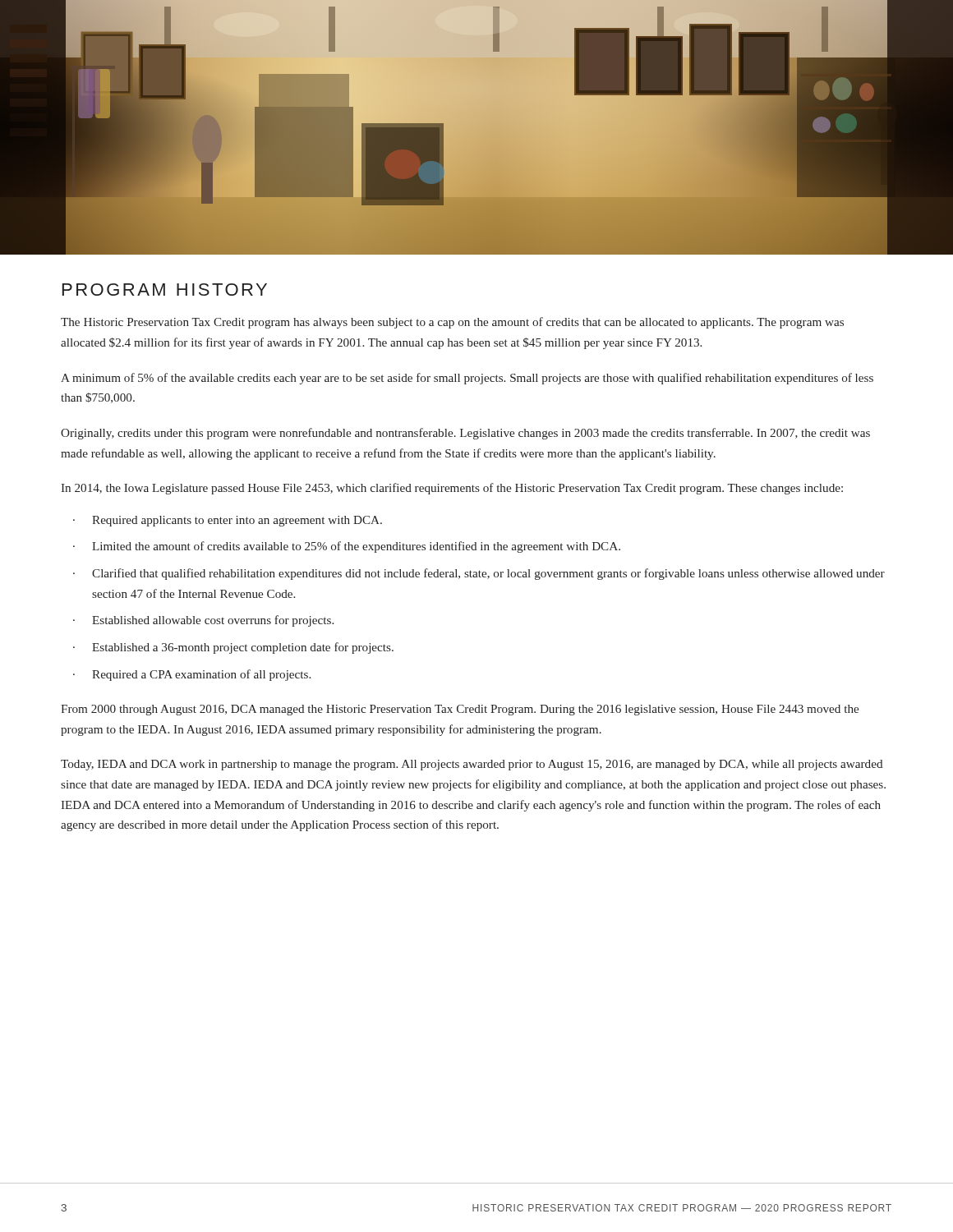Image resolution: width=953 pixels, height=1232 pixels.
Task: Click on the element starting "The Historic Preservation Tax Credit program has always"
Action: coord(453,332)
